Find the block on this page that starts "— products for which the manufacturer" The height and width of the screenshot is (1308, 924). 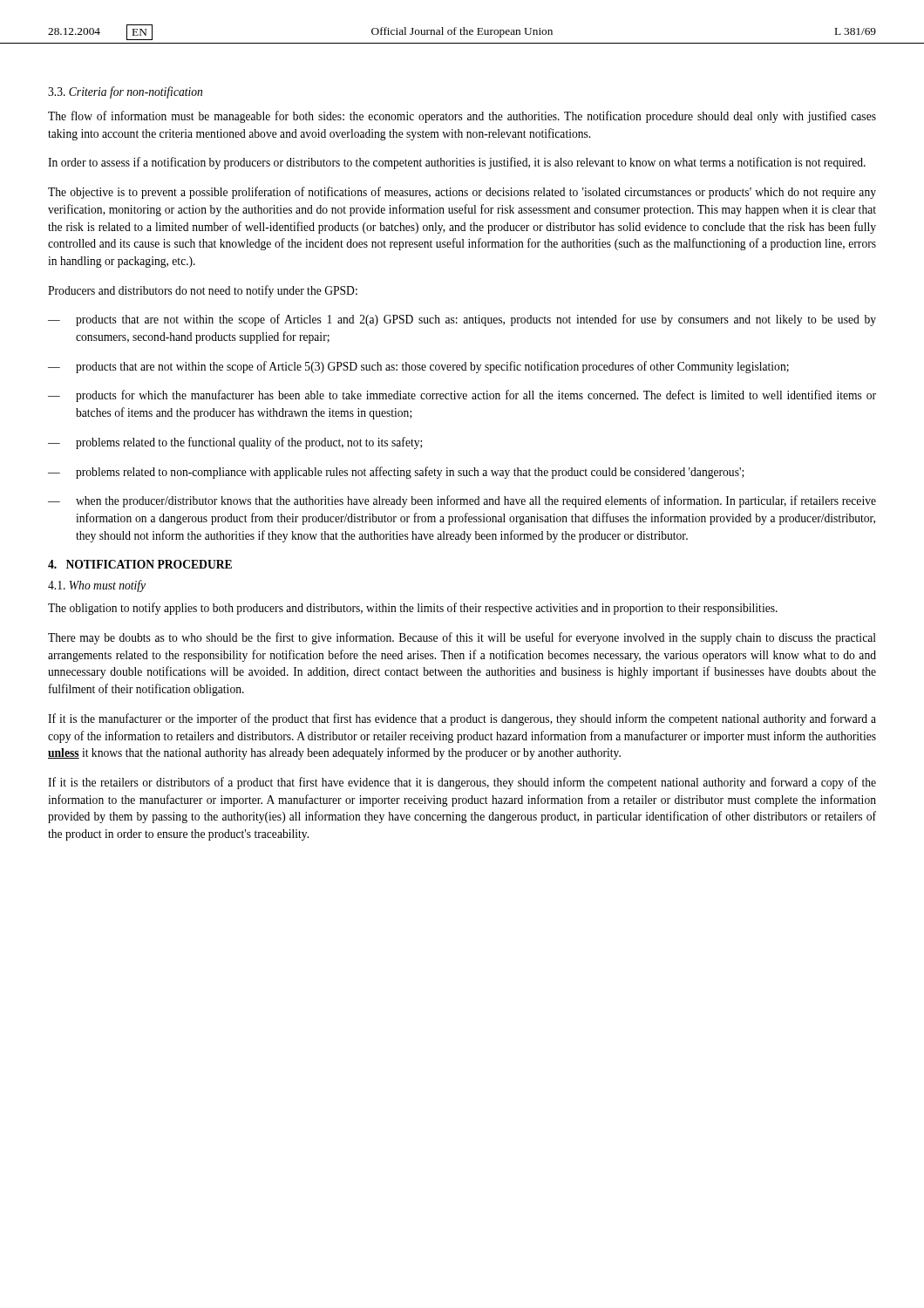(462, 405)
